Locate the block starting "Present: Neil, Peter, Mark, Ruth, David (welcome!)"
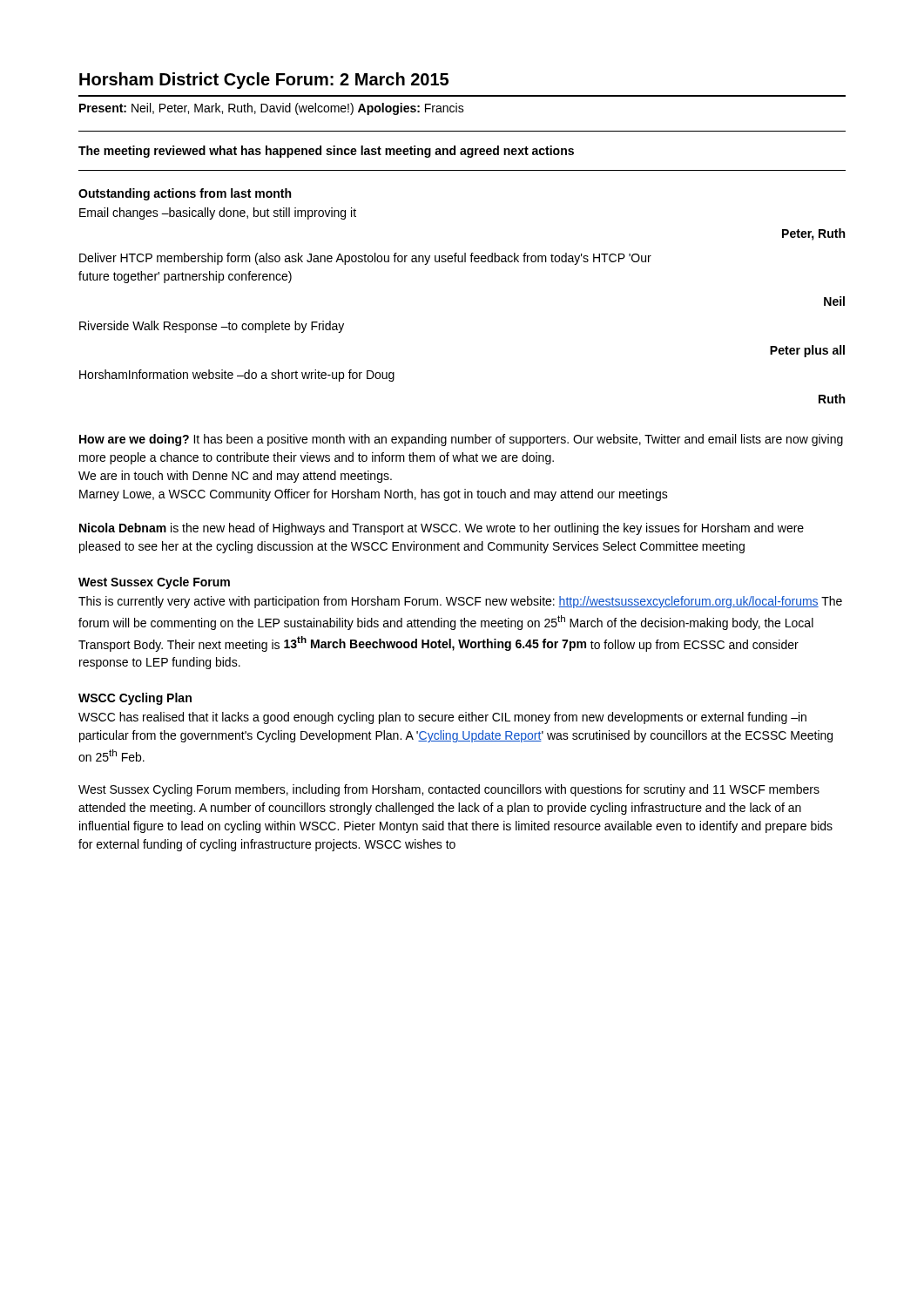This screenshot has height=1307, width=924. click(x=271, y=108)
